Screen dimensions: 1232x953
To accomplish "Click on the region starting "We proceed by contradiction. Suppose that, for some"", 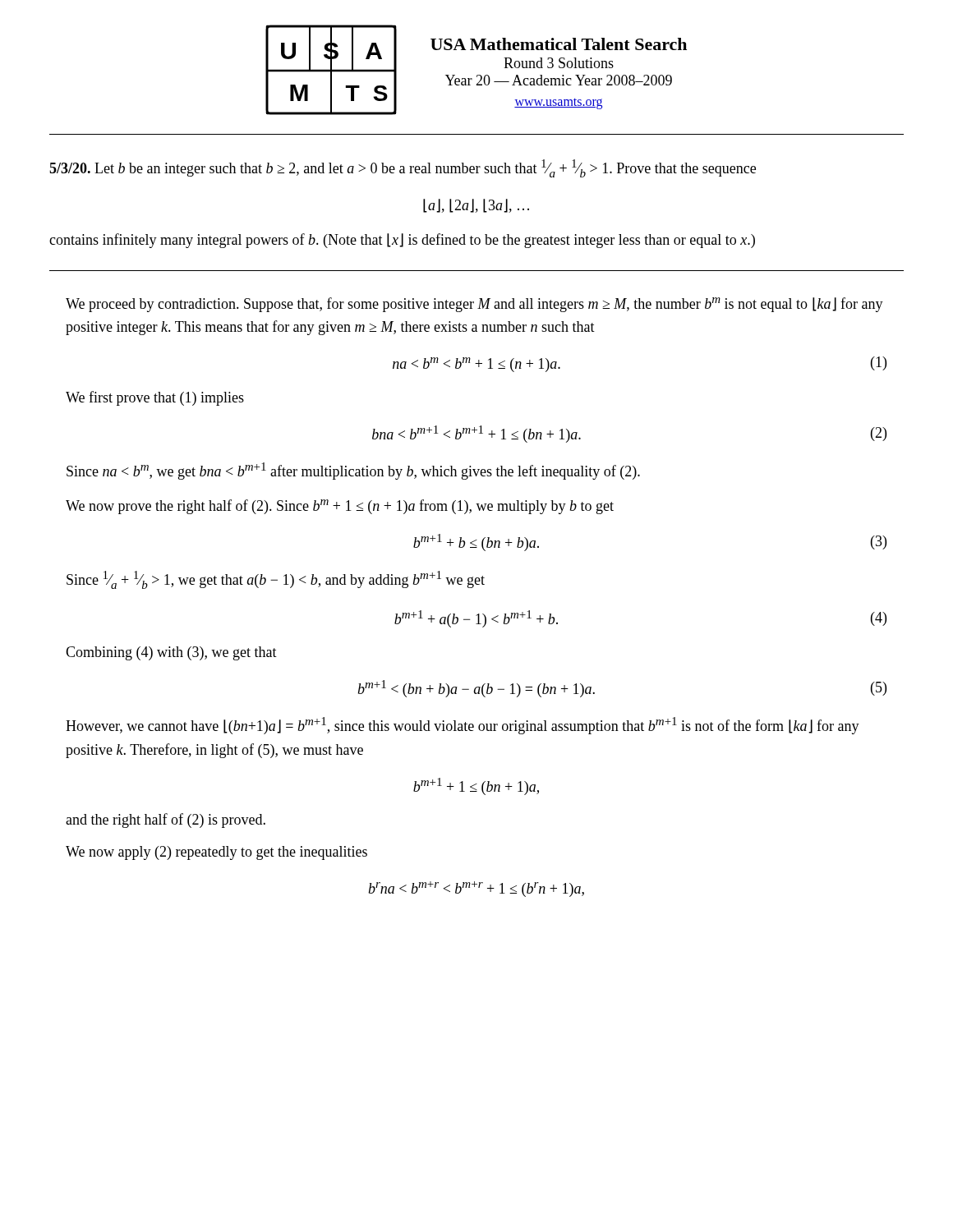I will 474,314.
